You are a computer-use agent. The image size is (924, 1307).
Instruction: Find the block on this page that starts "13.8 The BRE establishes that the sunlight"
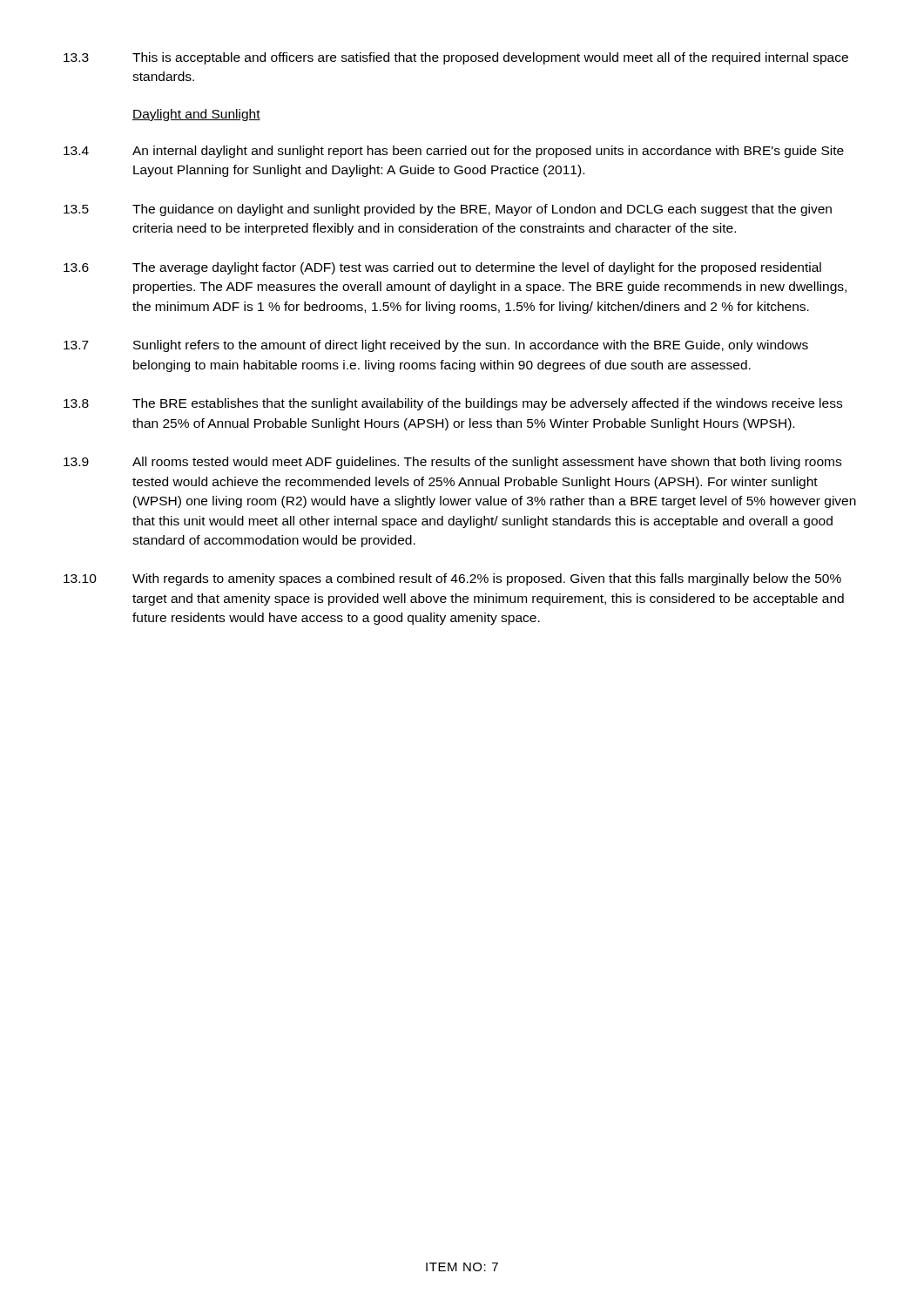462,414
